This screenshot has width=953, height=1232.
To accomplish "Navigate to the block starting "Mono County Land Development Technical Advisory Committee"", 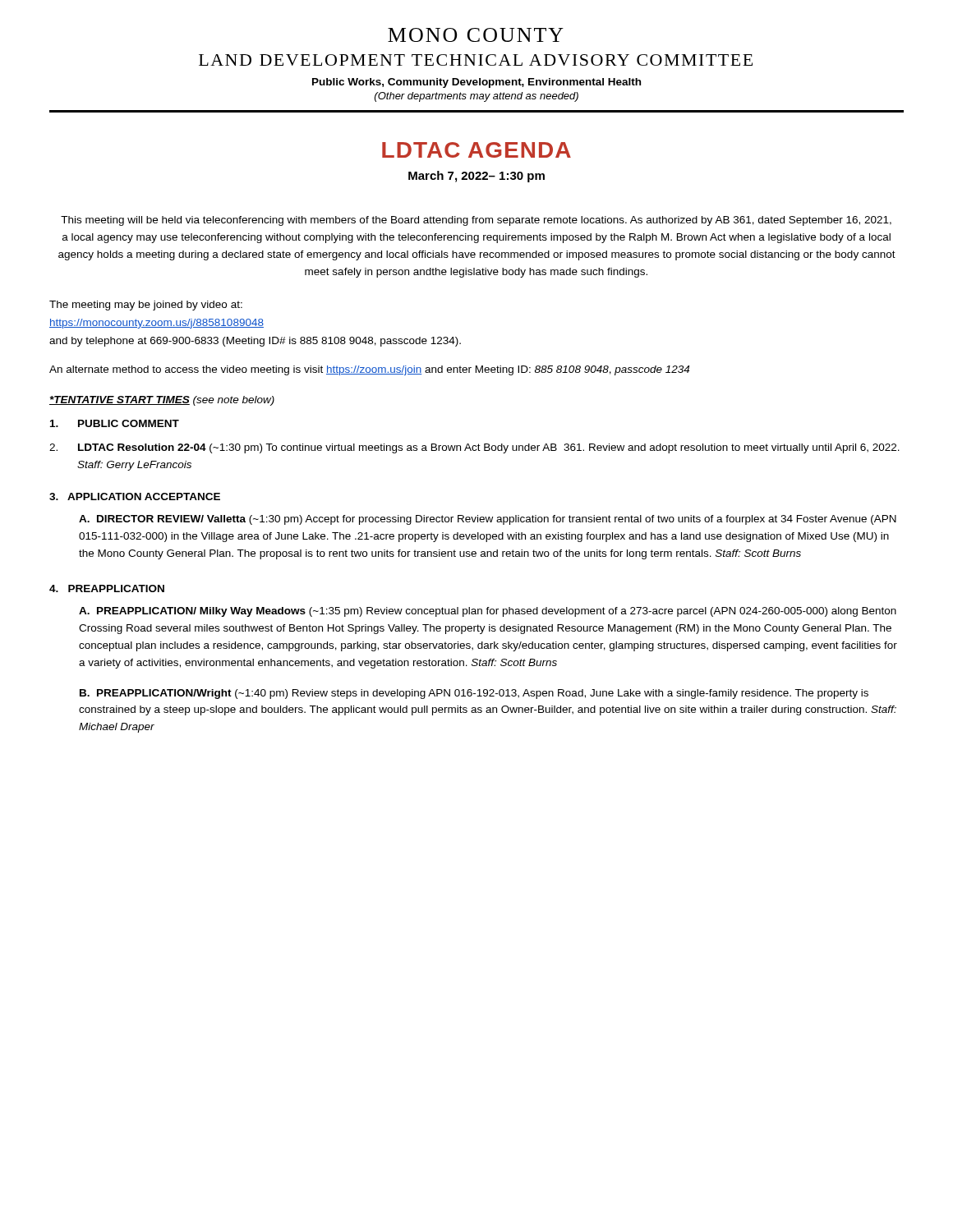I will [x=476, y=62].
